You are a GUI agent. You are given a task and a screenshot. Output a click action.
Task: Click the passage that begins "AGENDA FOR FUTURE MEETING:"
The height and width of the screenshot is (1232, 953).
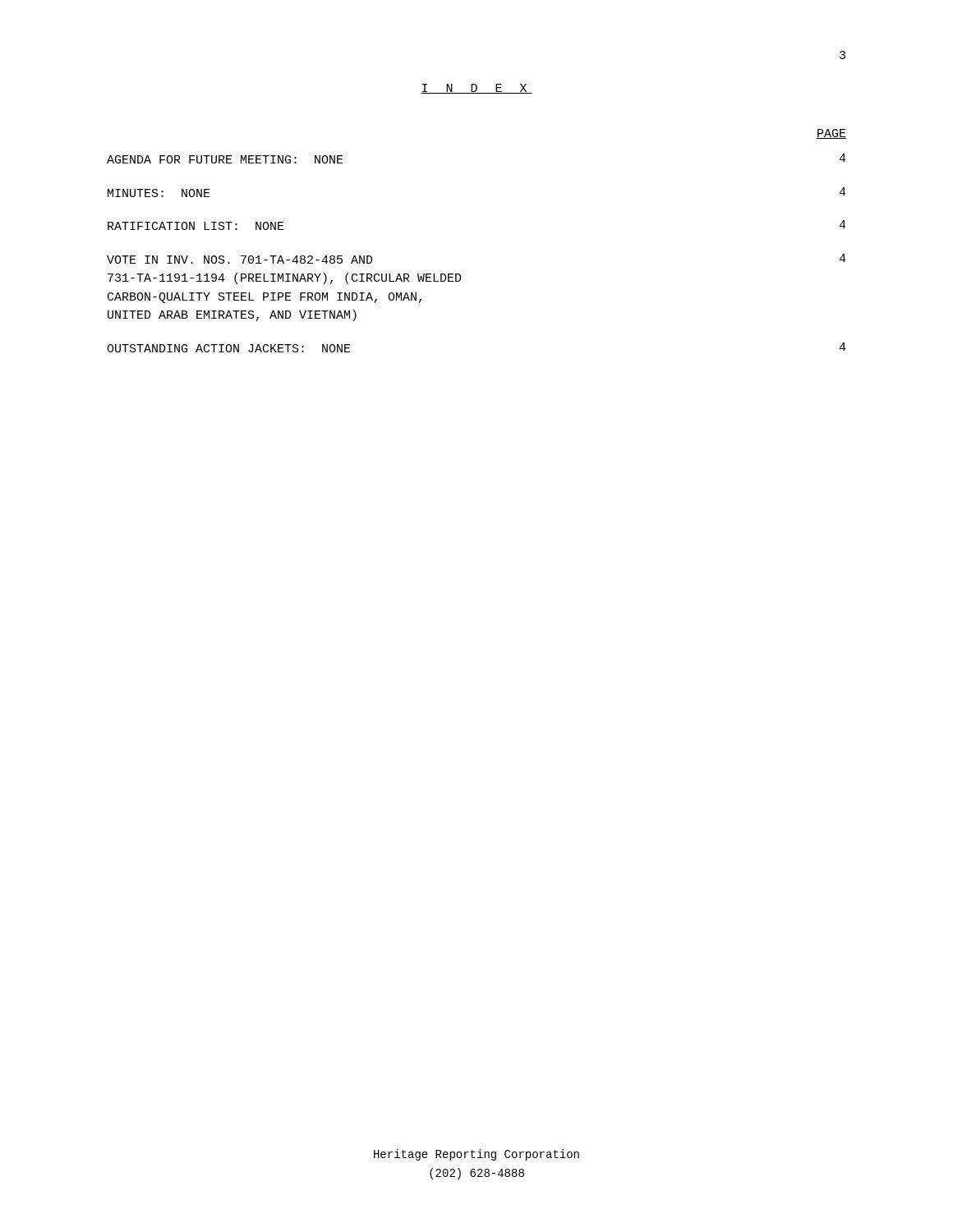pos(198,158)
